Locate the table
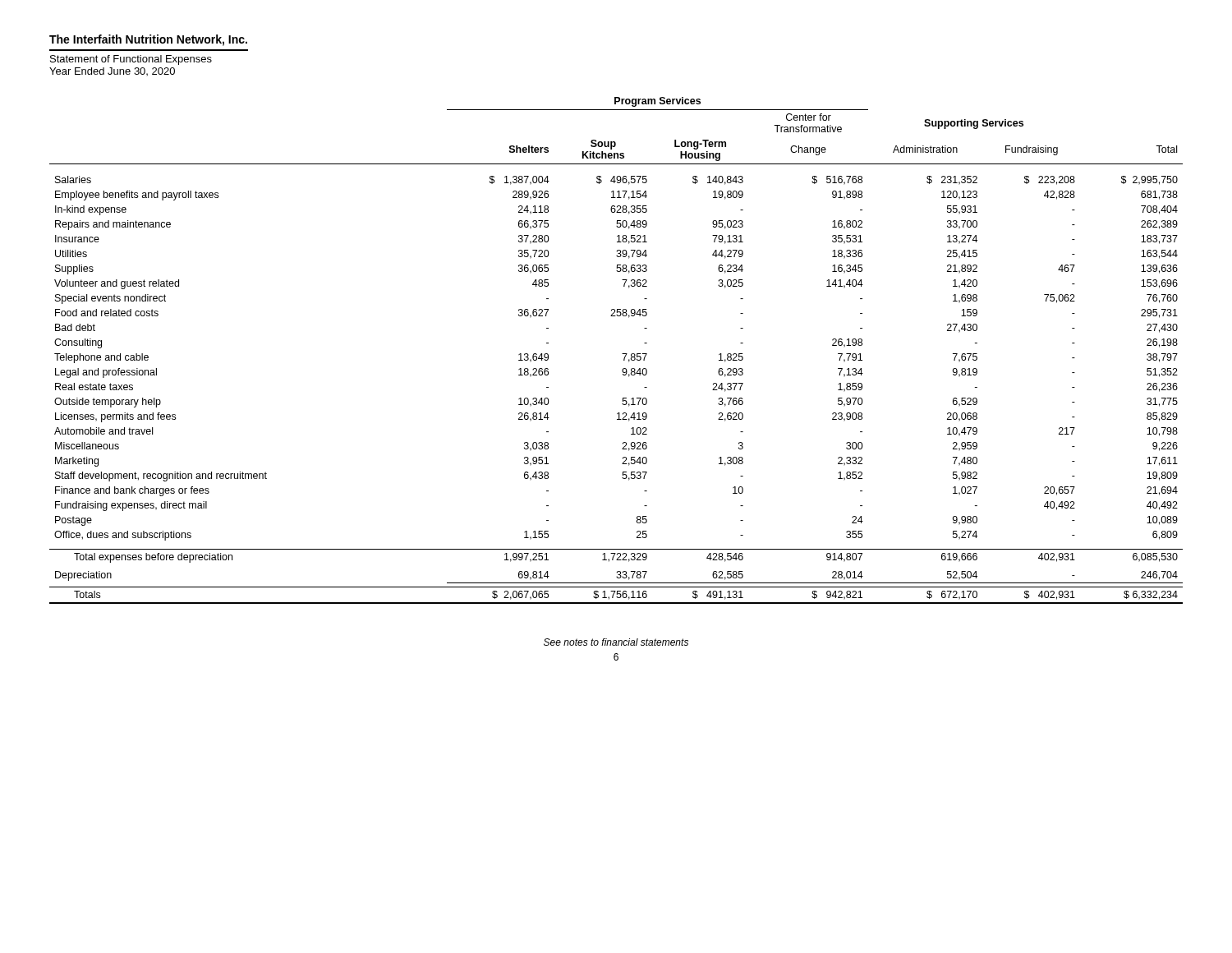1232x953 pixels. click(616, 348)
